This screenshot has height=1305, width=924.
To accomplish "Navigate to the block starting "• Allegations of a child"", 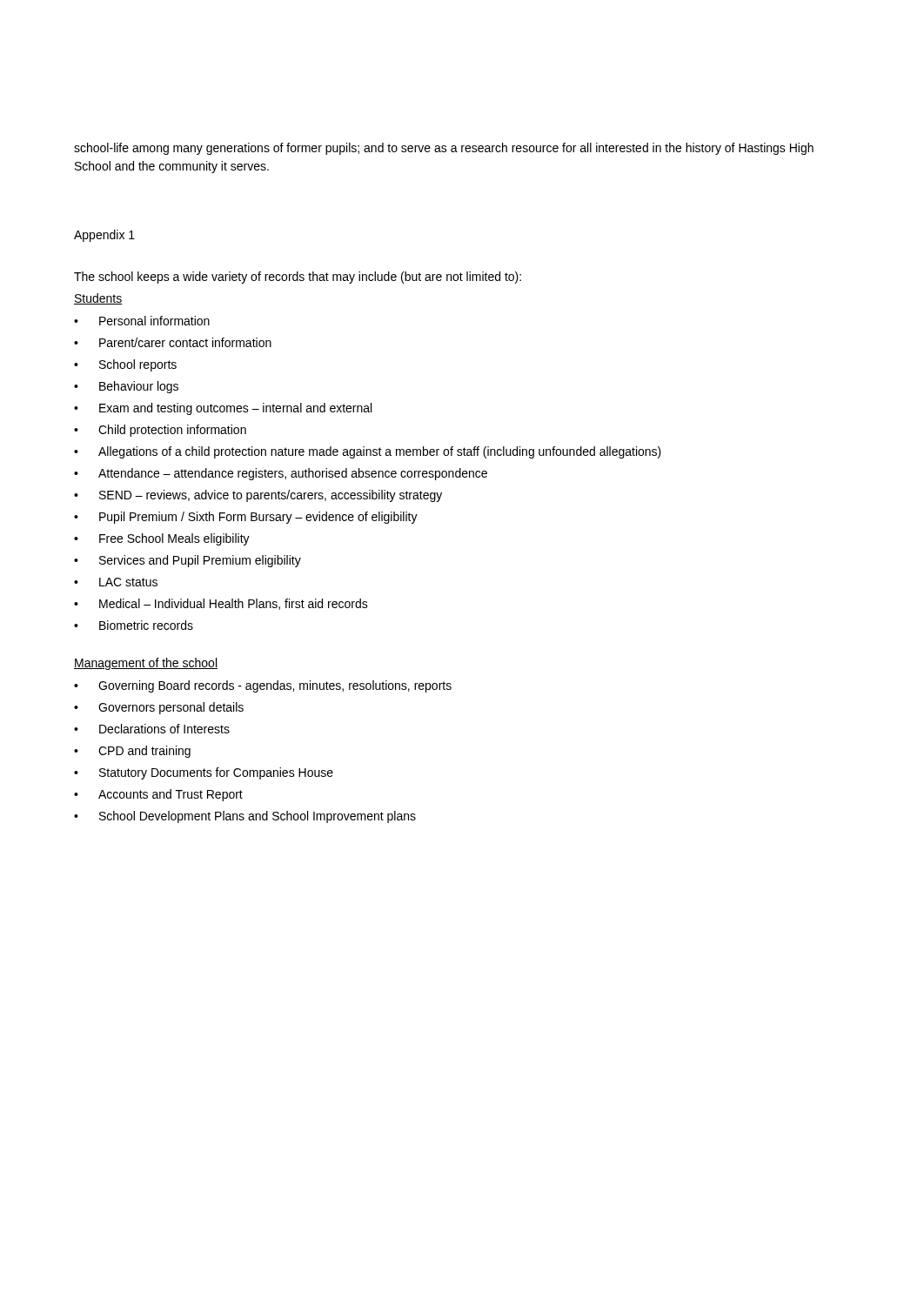I will click(462, 452).
